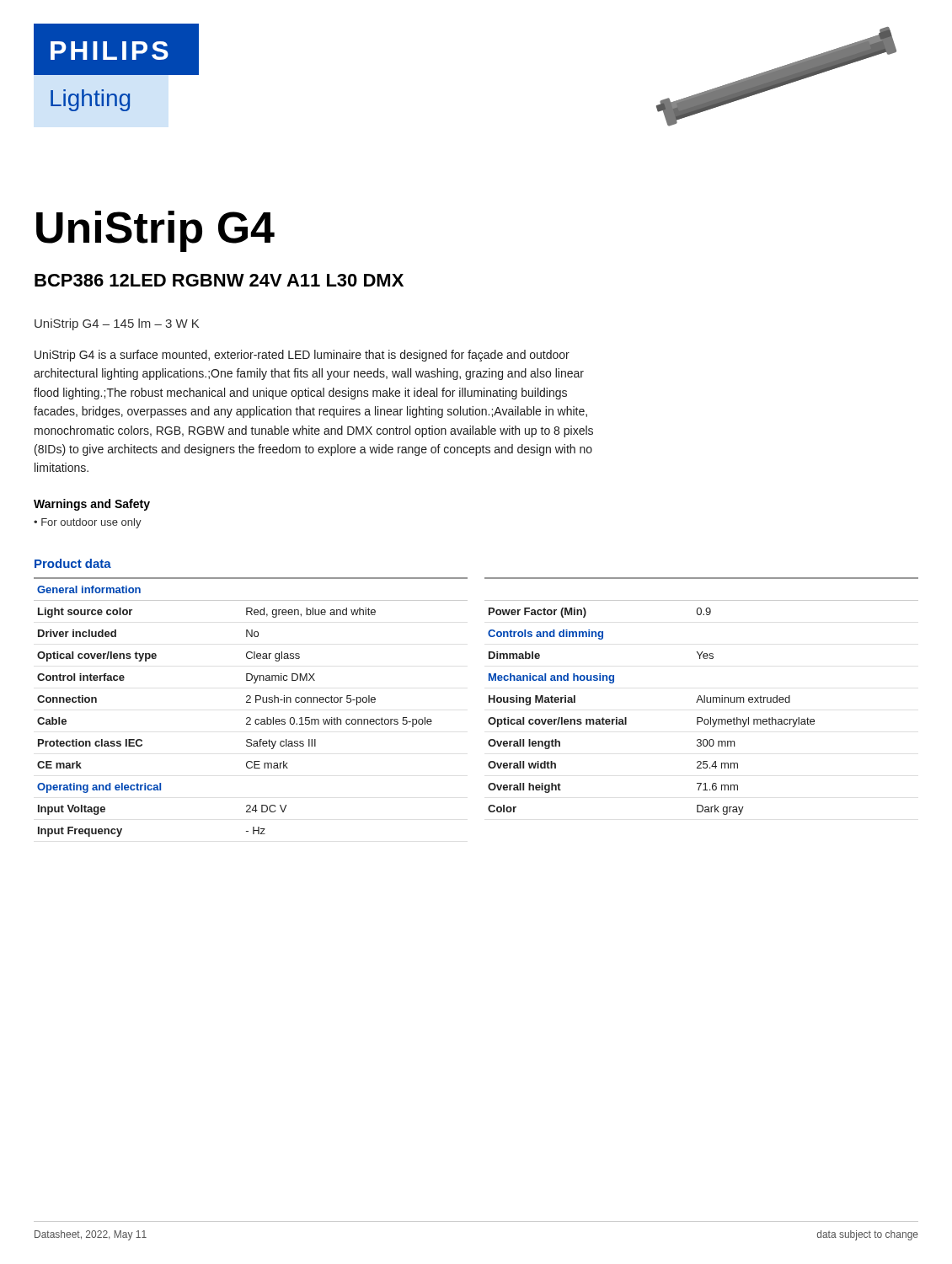Click the passage that begins "UniStrip G4 – 145 lm – 3"
Image resolution: width=952 pixels, height=1264 pixels.
coord(117,323)
